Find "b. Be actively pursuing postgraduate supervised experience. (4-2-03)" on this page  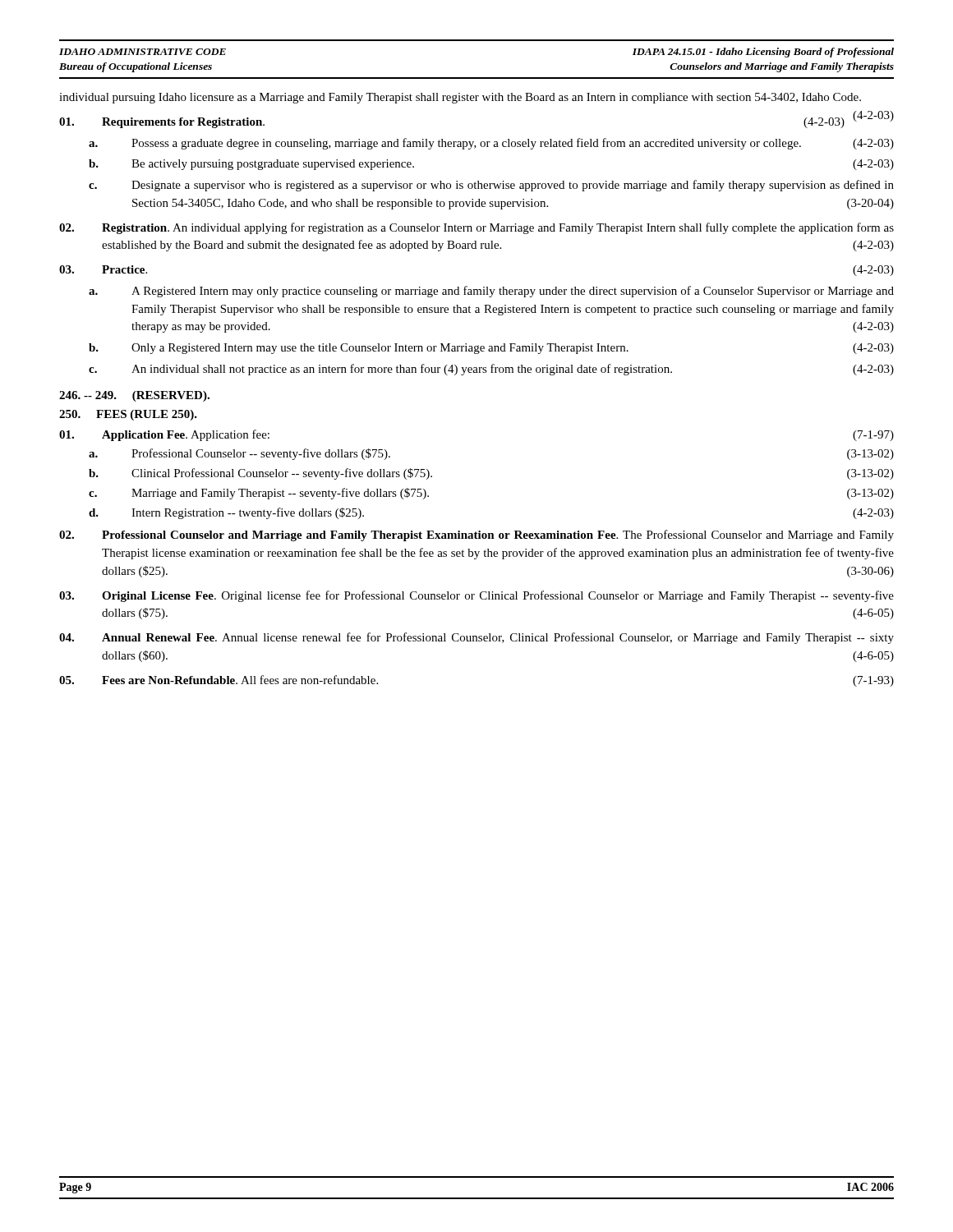click(x=271, y=165)
